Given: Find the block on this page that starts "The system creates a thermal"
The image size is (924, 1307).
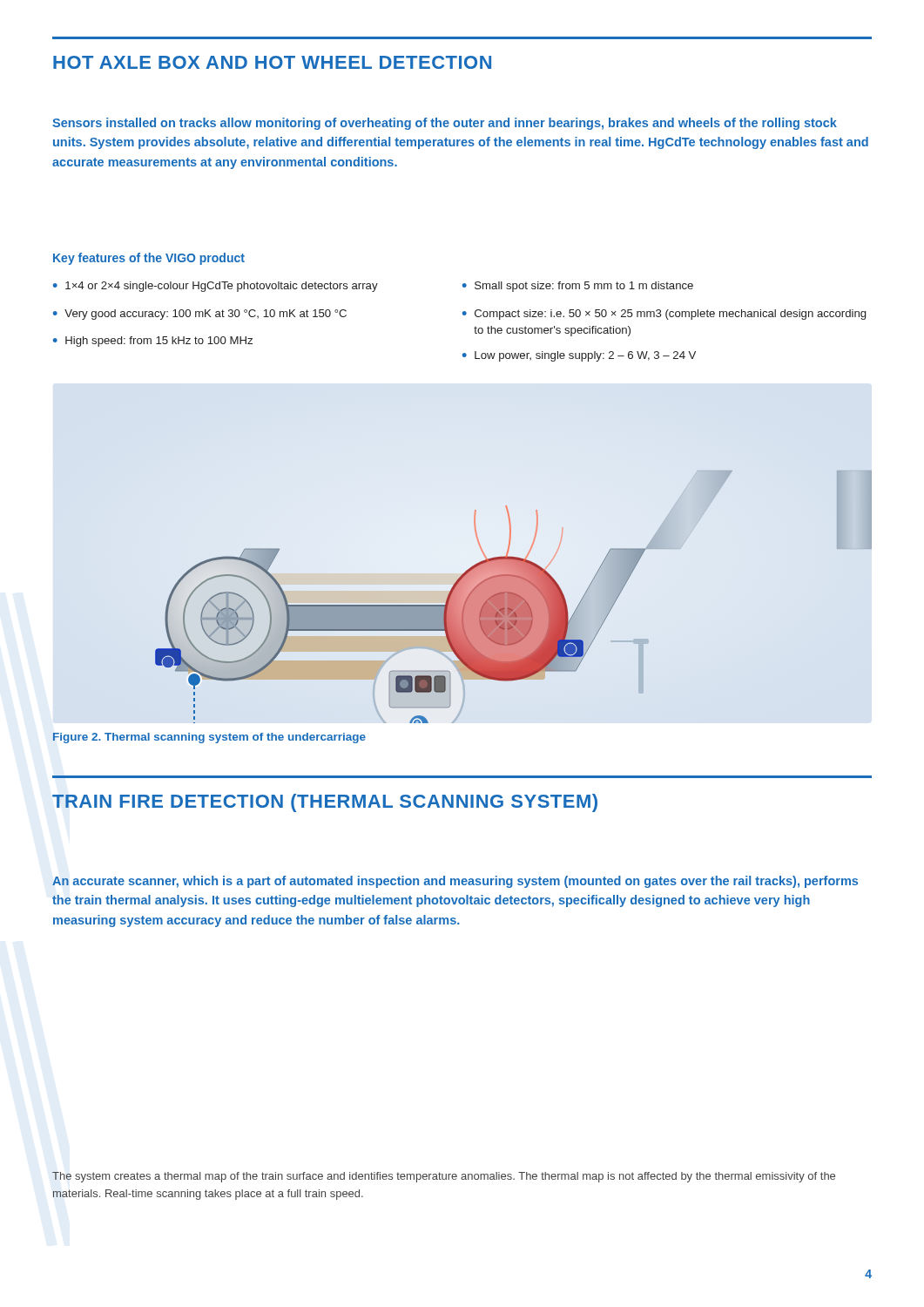Looking at the screenshot, I should 444,1185.
